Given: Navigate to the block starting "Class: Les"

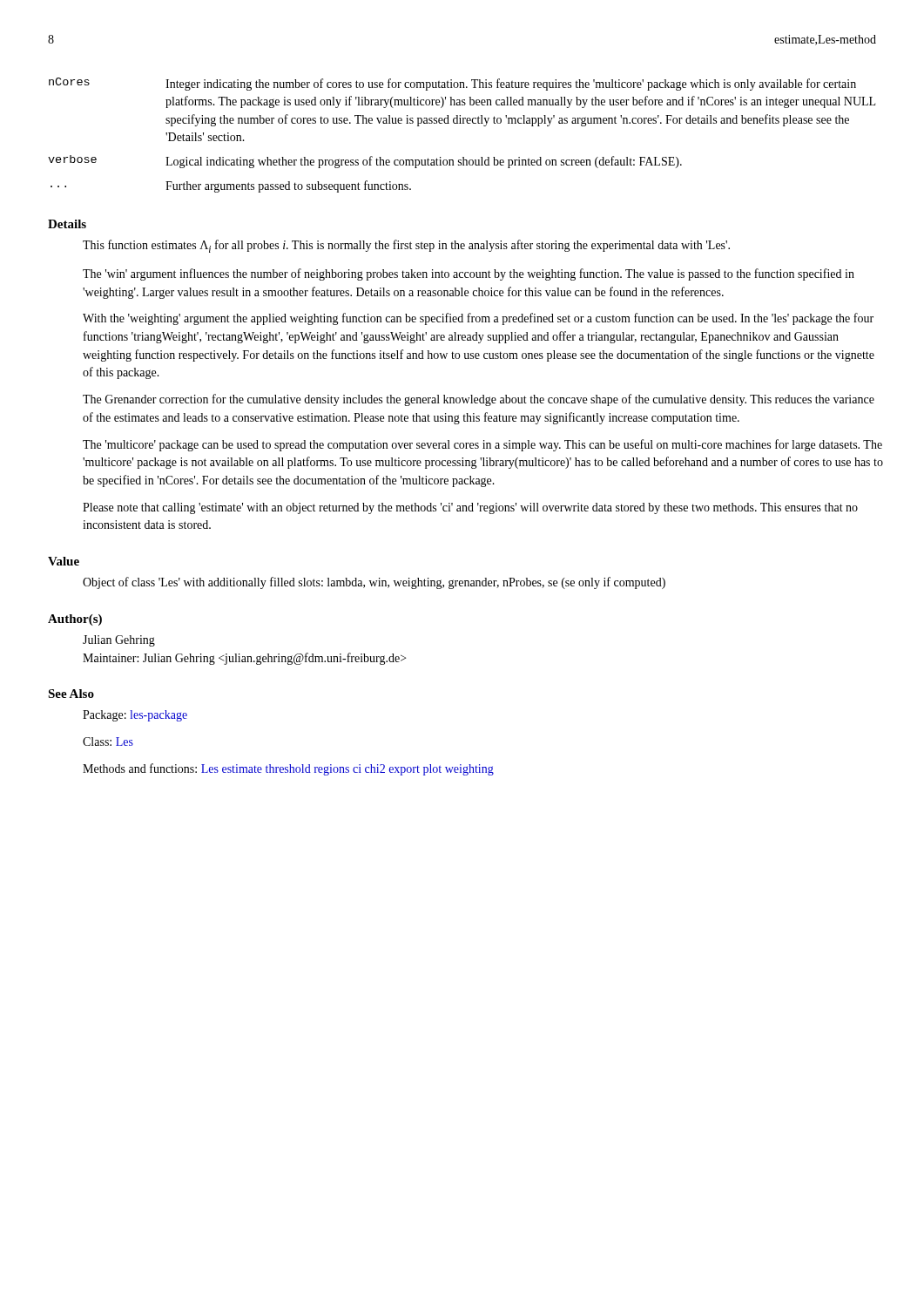Looking at the screenshot, I should click(x=108, y=742).
